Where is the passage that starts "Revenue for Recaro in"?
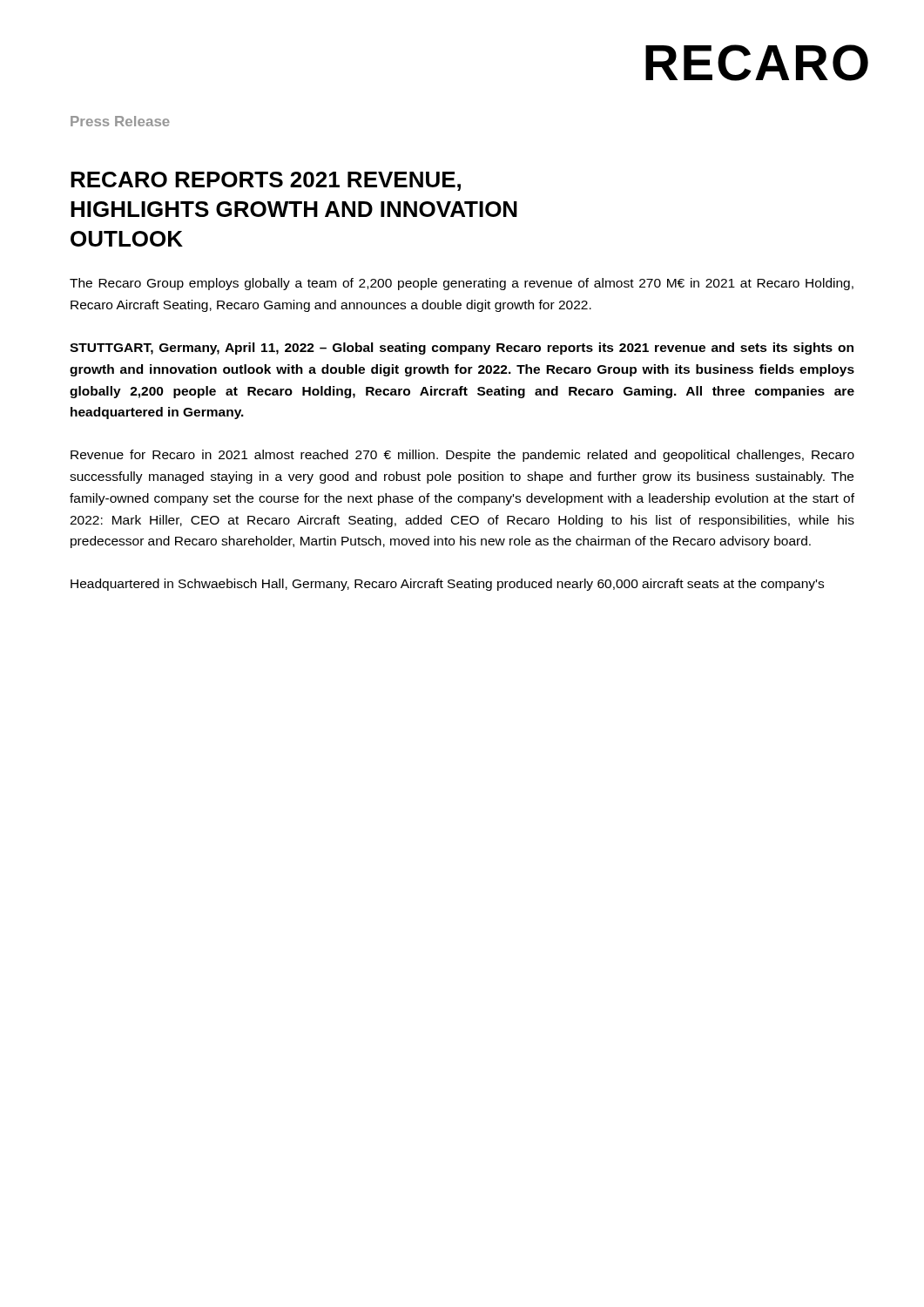Image resolution: width=924 pixels, height=1307 pixels. pos(462,498)
